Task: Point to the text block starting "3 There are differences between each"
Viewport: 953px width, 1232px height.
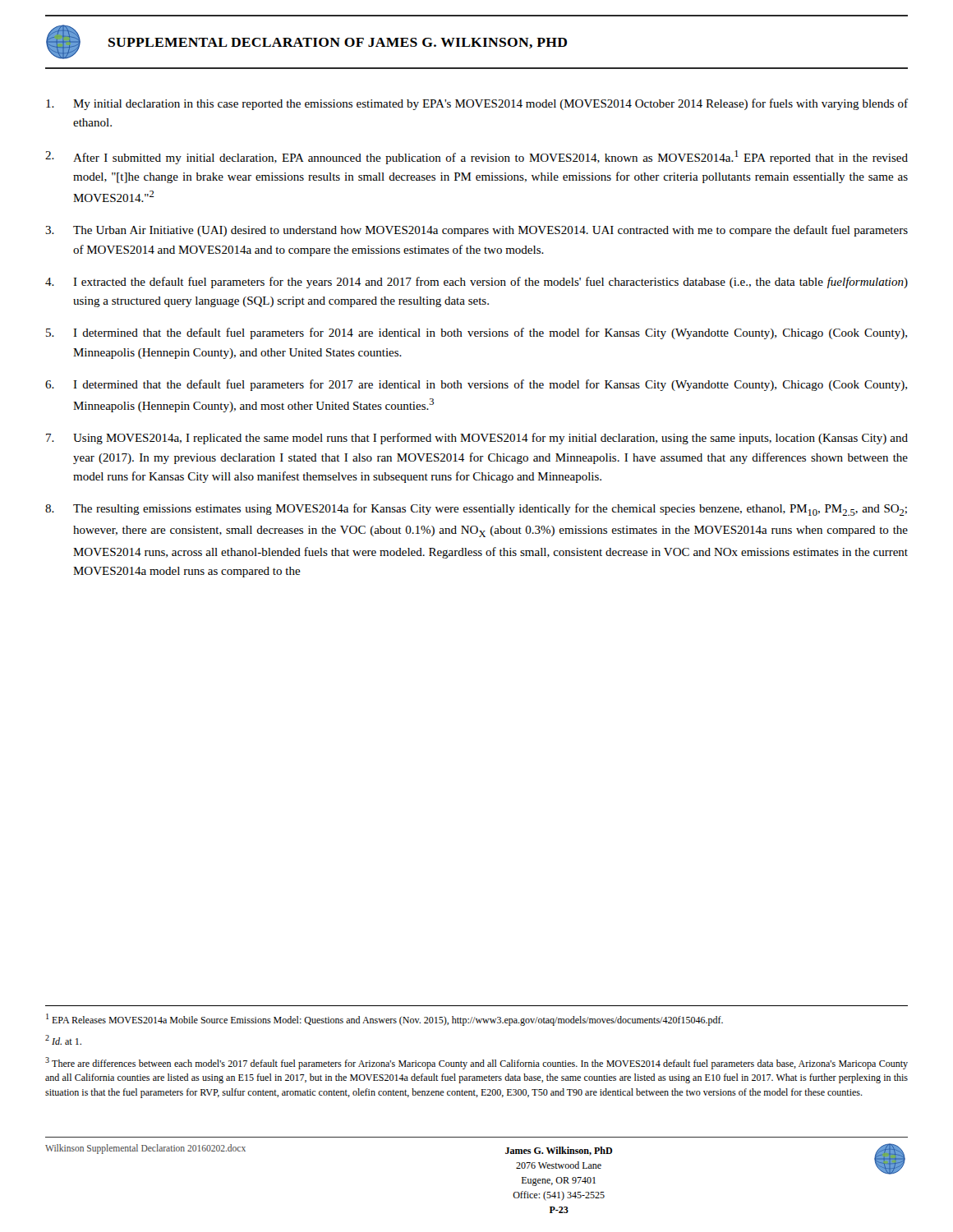Action: pyautogui.click(x=476, y=1077)
